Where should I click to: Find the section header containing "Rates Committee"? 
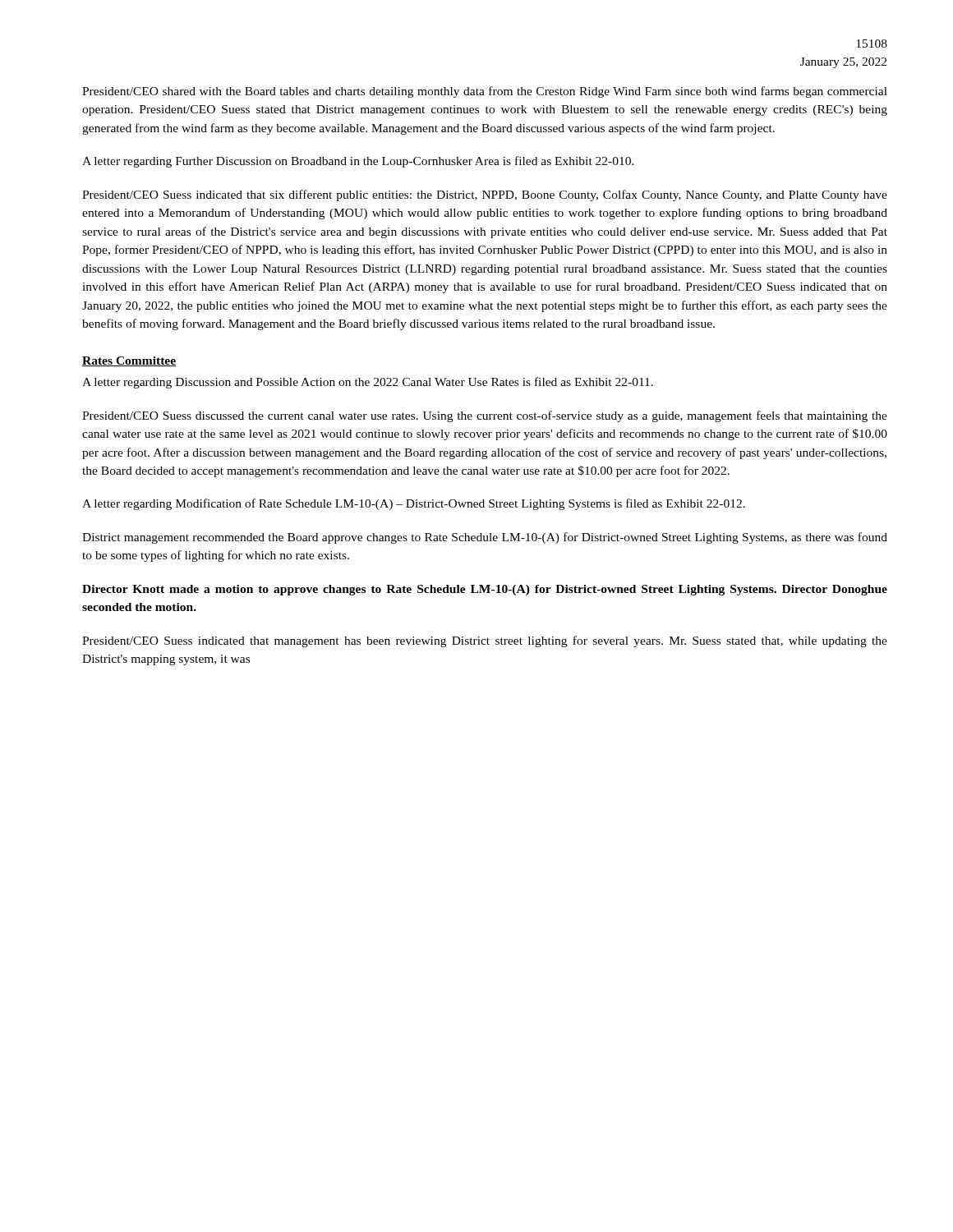point(129,360)
